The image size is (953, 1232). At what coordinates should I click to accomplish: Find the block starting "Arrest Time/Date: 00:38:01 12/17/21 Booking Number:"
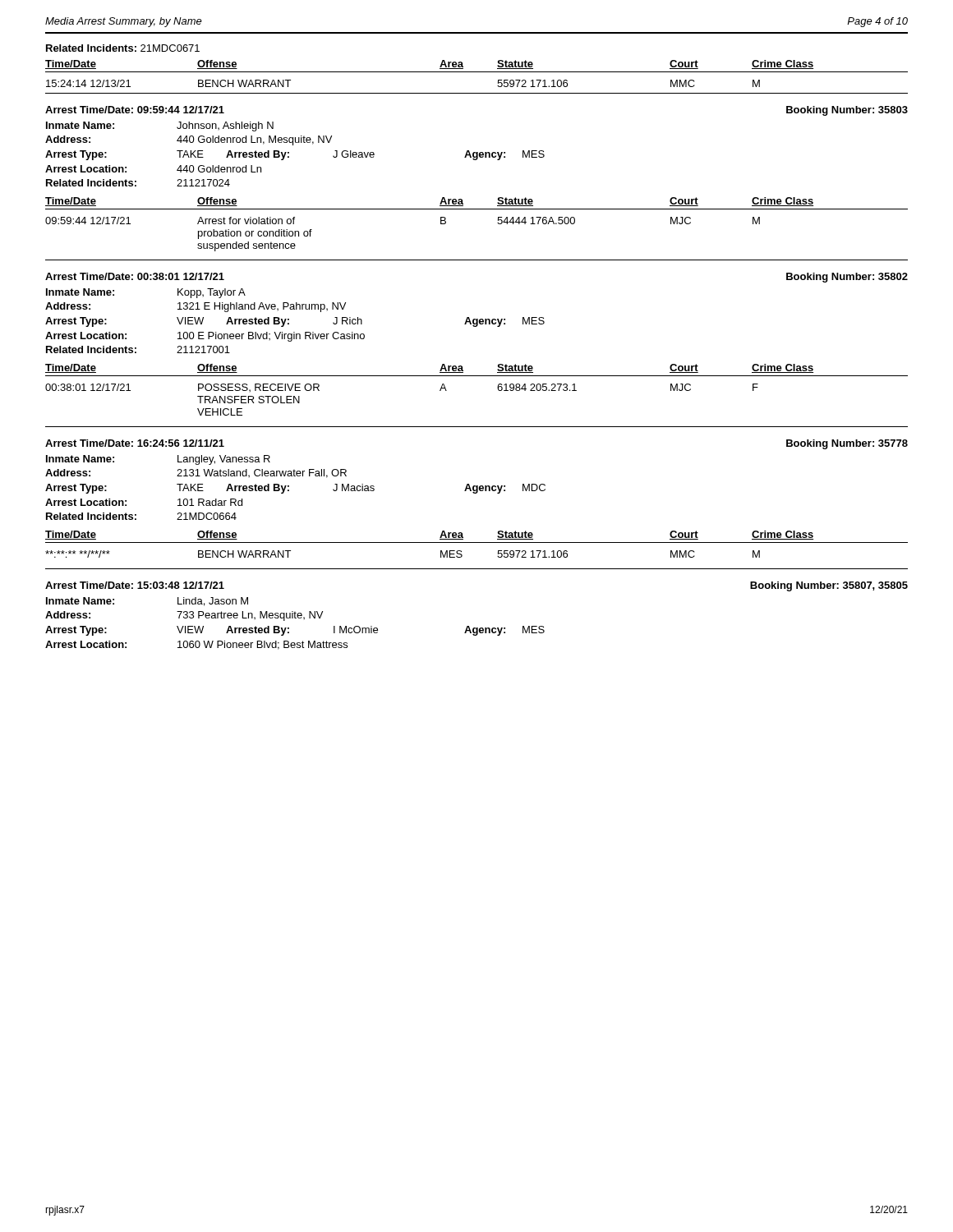pos(132,279)
